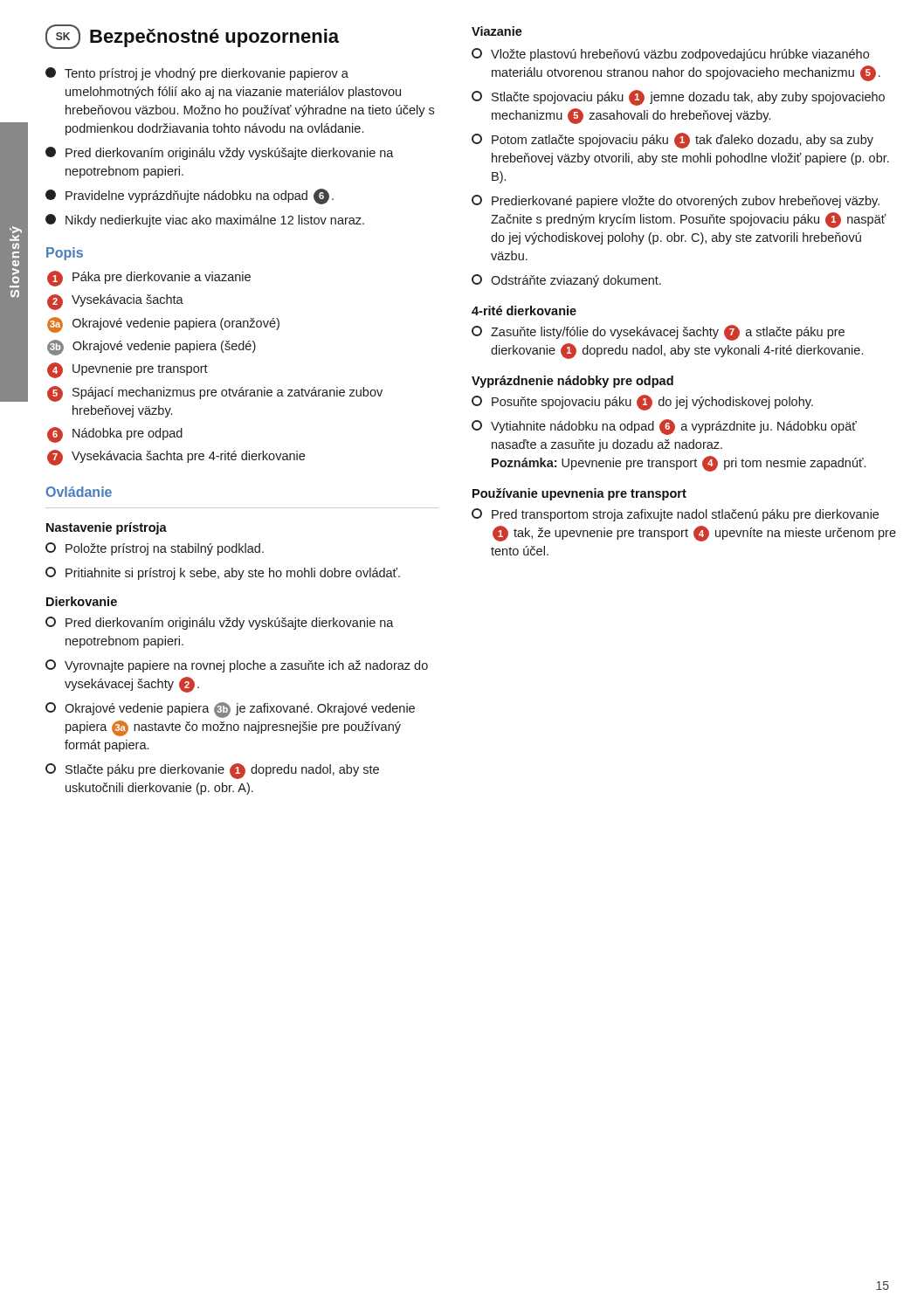Locate the text starting "Zasuňte listy/fólie do vysekávacej šachty 7 a"
The width and height of the screenshot is (924, 1310).
click(x=686, y=342)
